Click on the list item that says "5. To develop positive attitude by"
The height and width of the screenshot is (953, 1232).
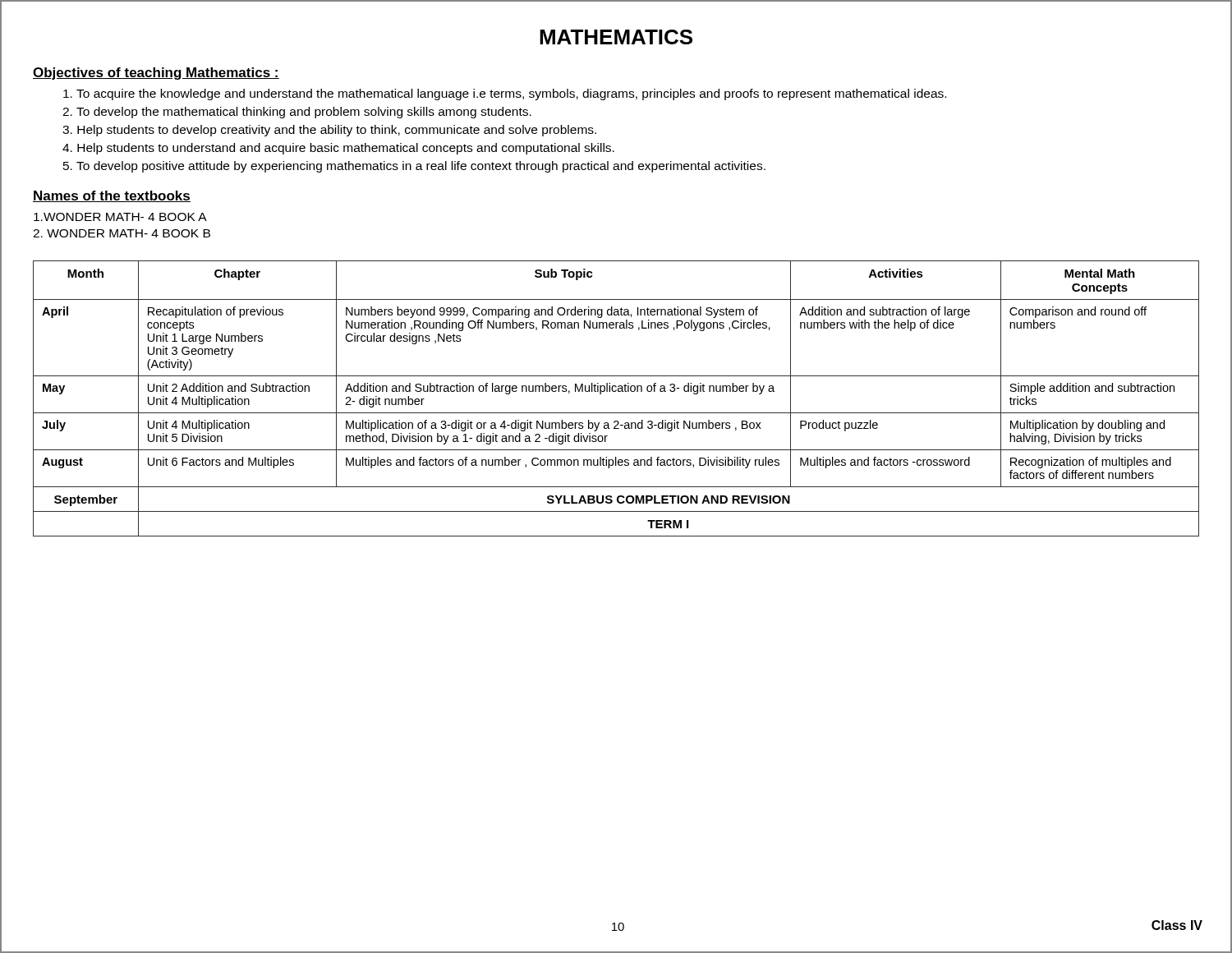coord(414,166)
